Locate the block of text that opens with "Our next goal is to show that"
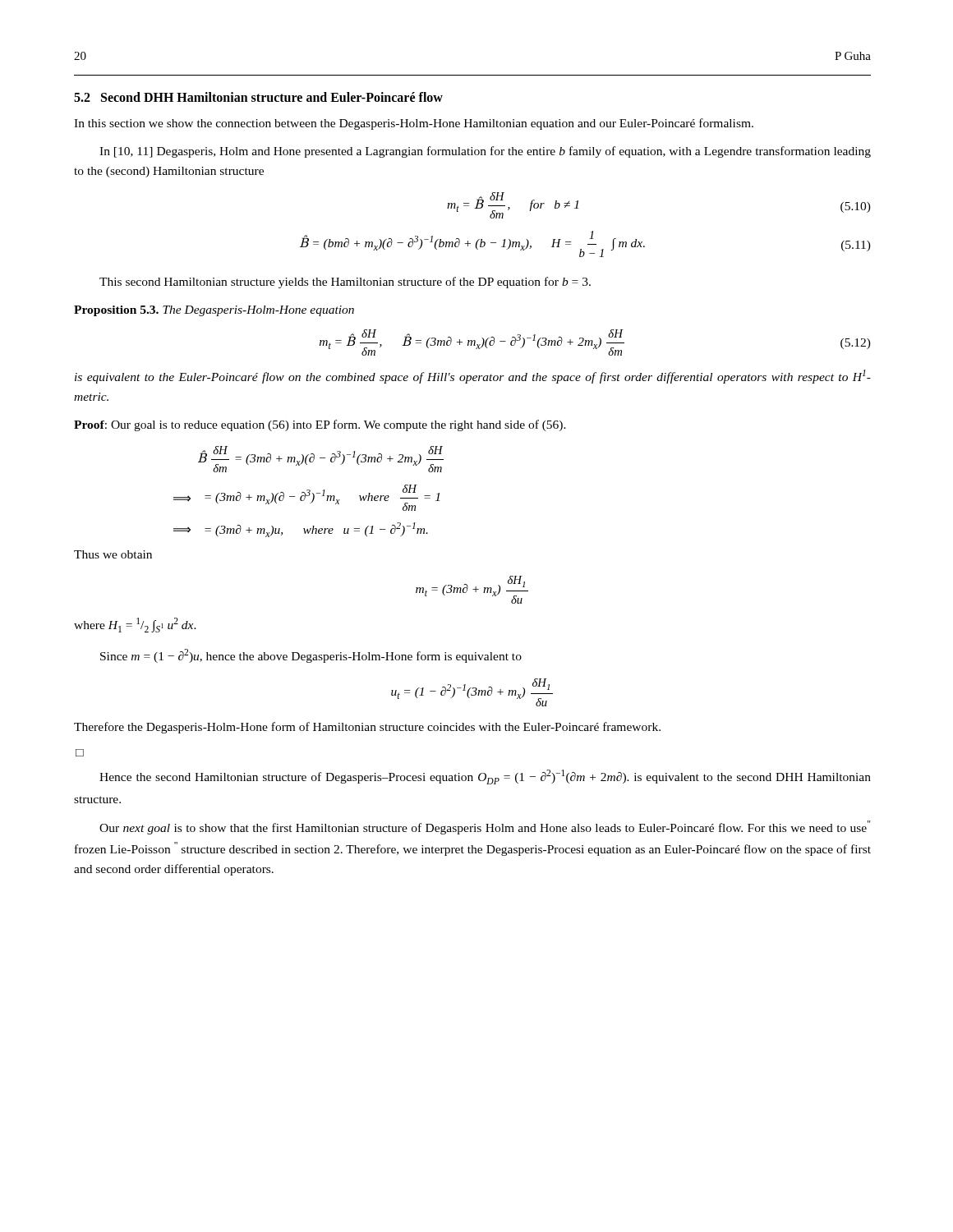The height and width of the screenshot is (1232, 953). click(472, 847)
